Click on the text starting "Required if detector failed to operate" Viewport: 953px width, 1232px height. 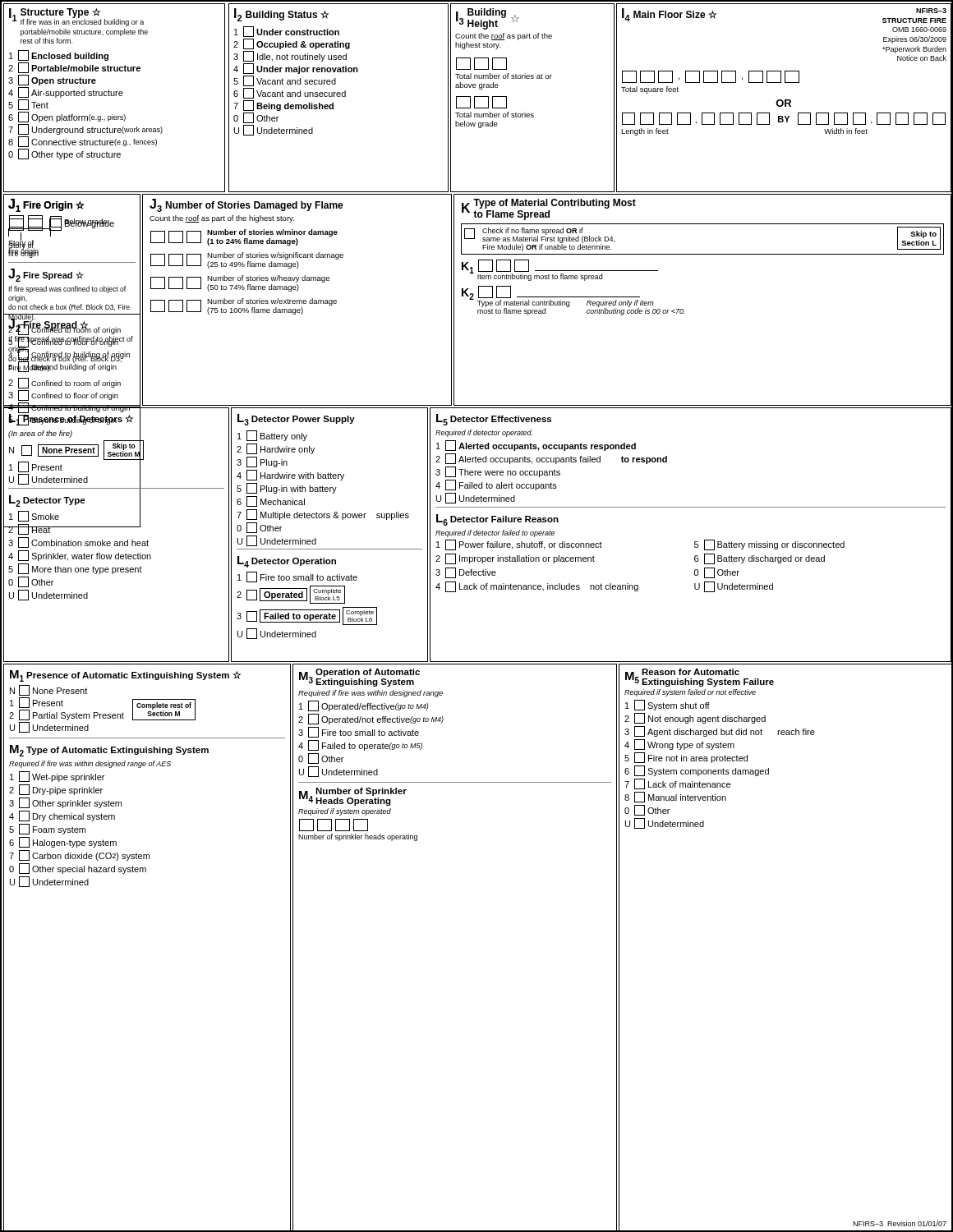click(x=495, y=533)
